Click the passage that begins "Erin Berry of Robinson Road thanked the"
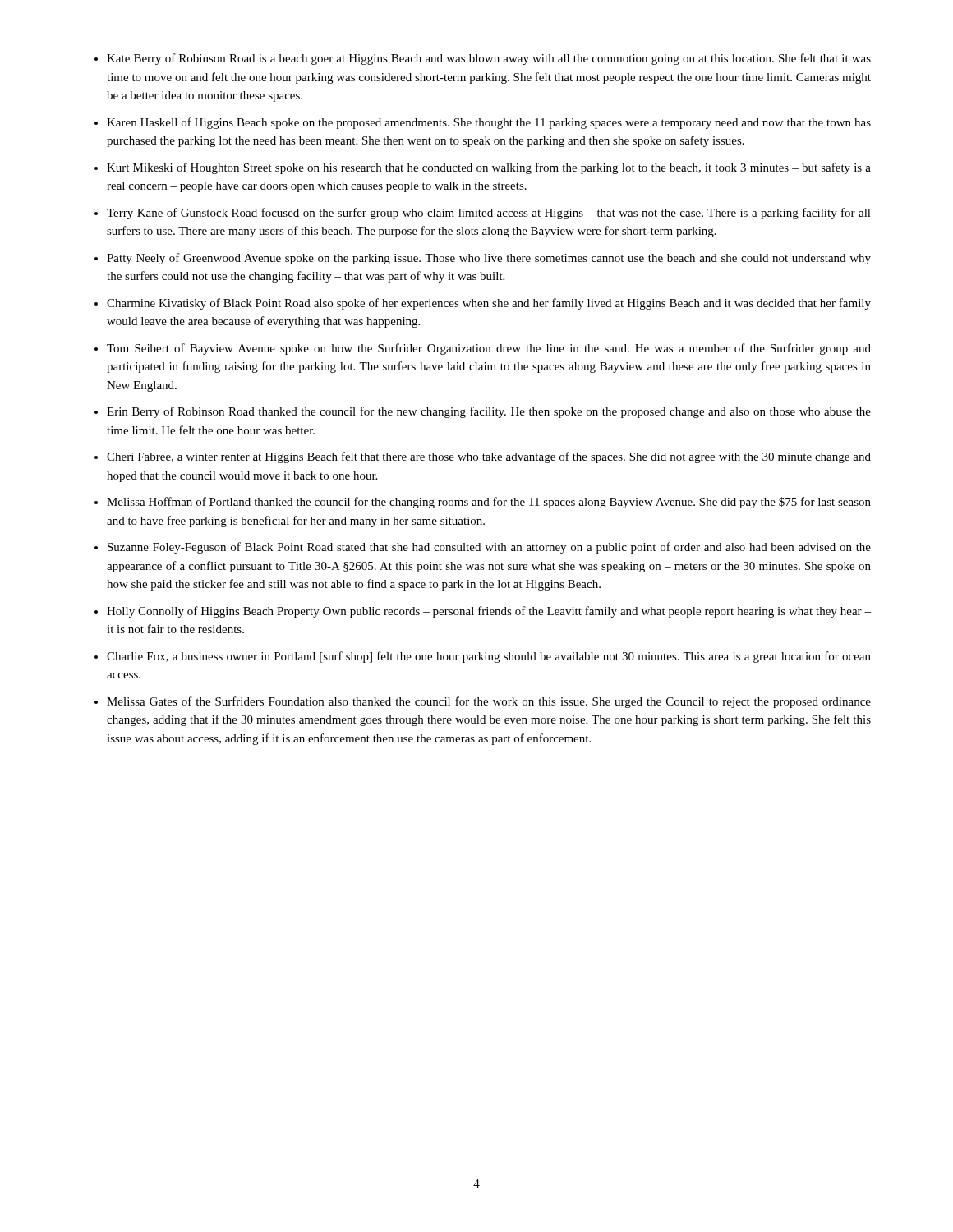The width and height of the screenshot is (953, 1232). tap(489, 421)
